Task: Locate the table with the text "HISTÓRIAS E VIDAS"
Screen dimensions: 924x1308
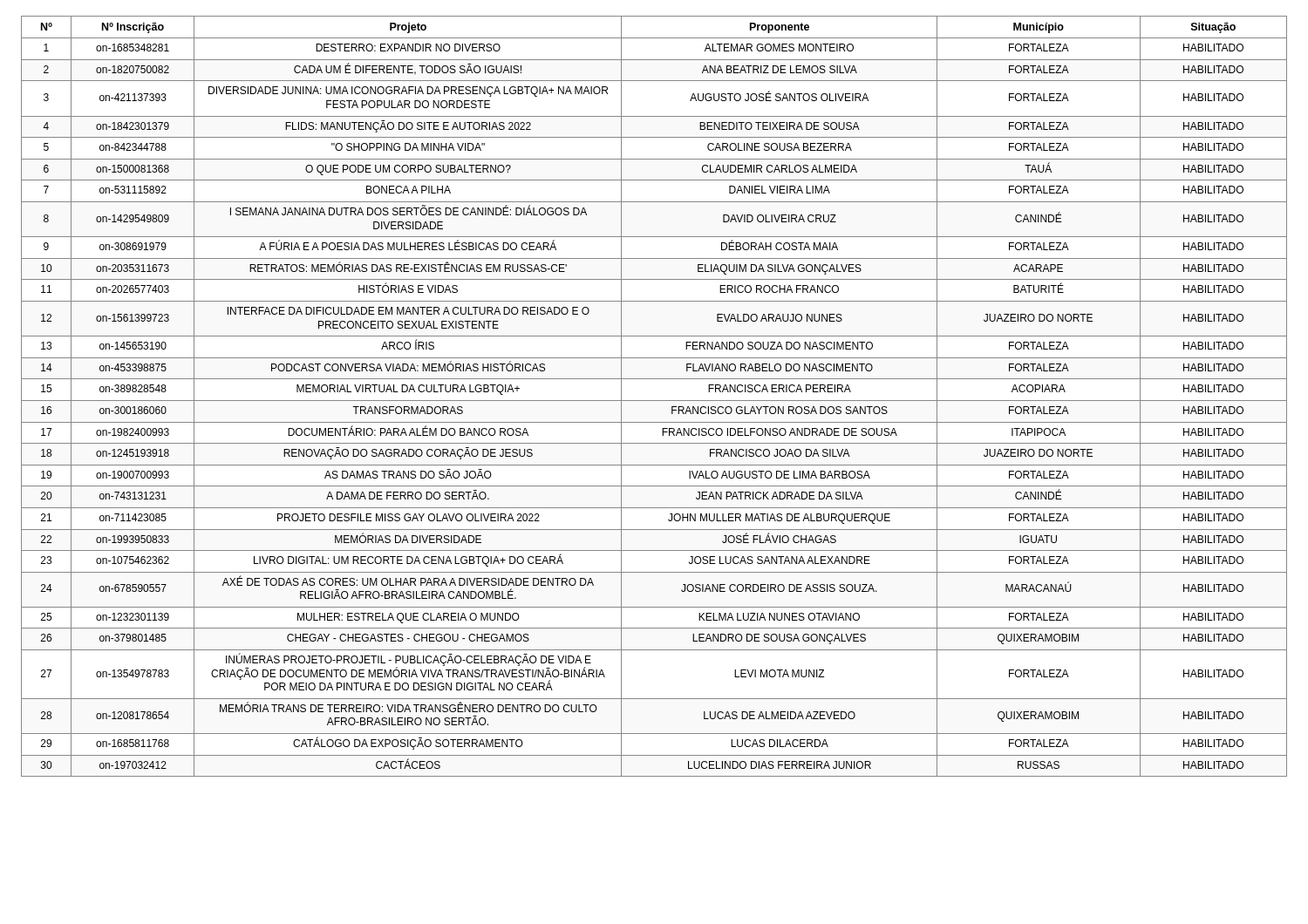Action: (x=654, y=396)
